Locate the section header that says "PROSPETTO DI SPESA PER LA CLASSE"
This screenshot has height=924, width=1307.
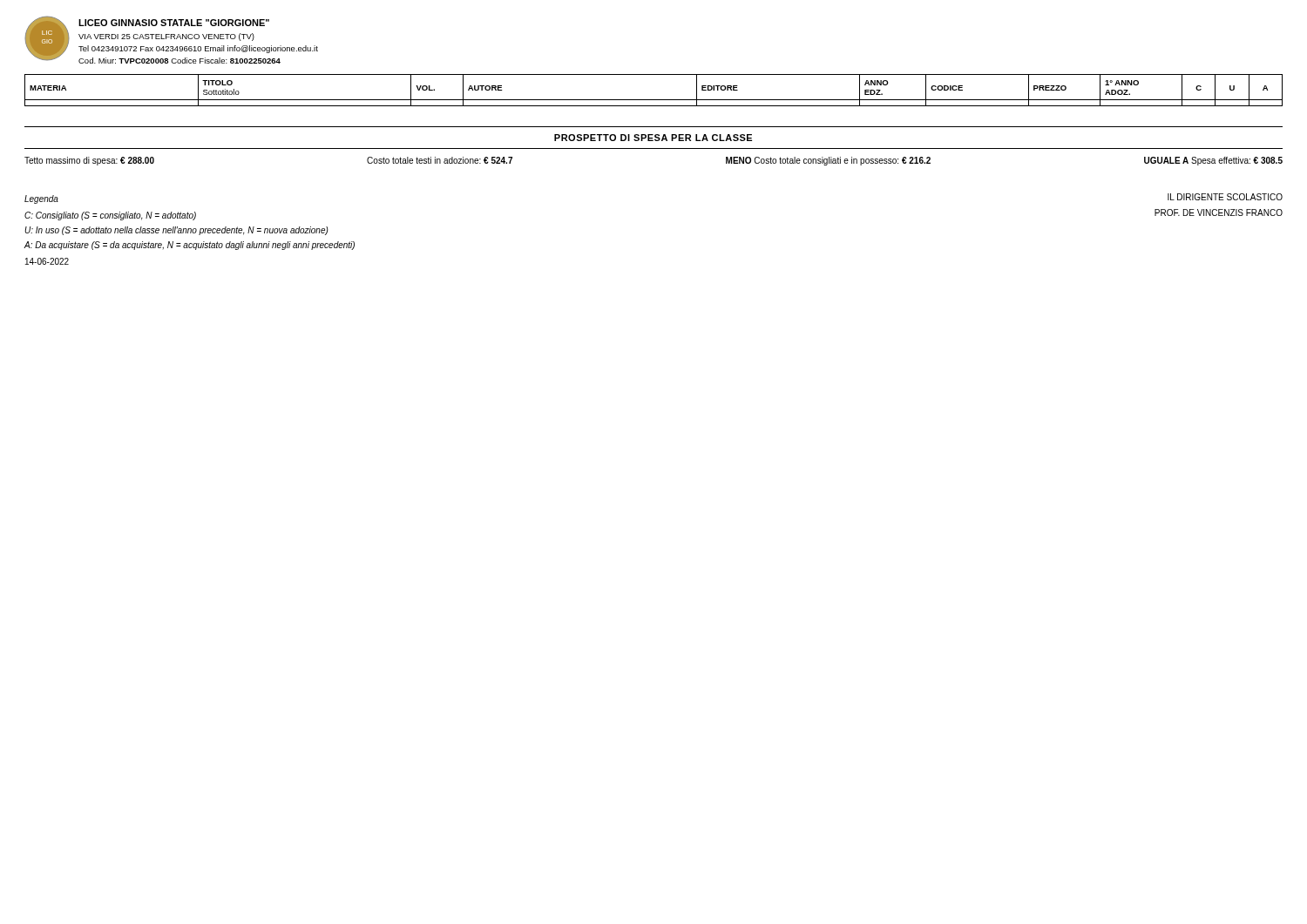(x=654, y=138)
